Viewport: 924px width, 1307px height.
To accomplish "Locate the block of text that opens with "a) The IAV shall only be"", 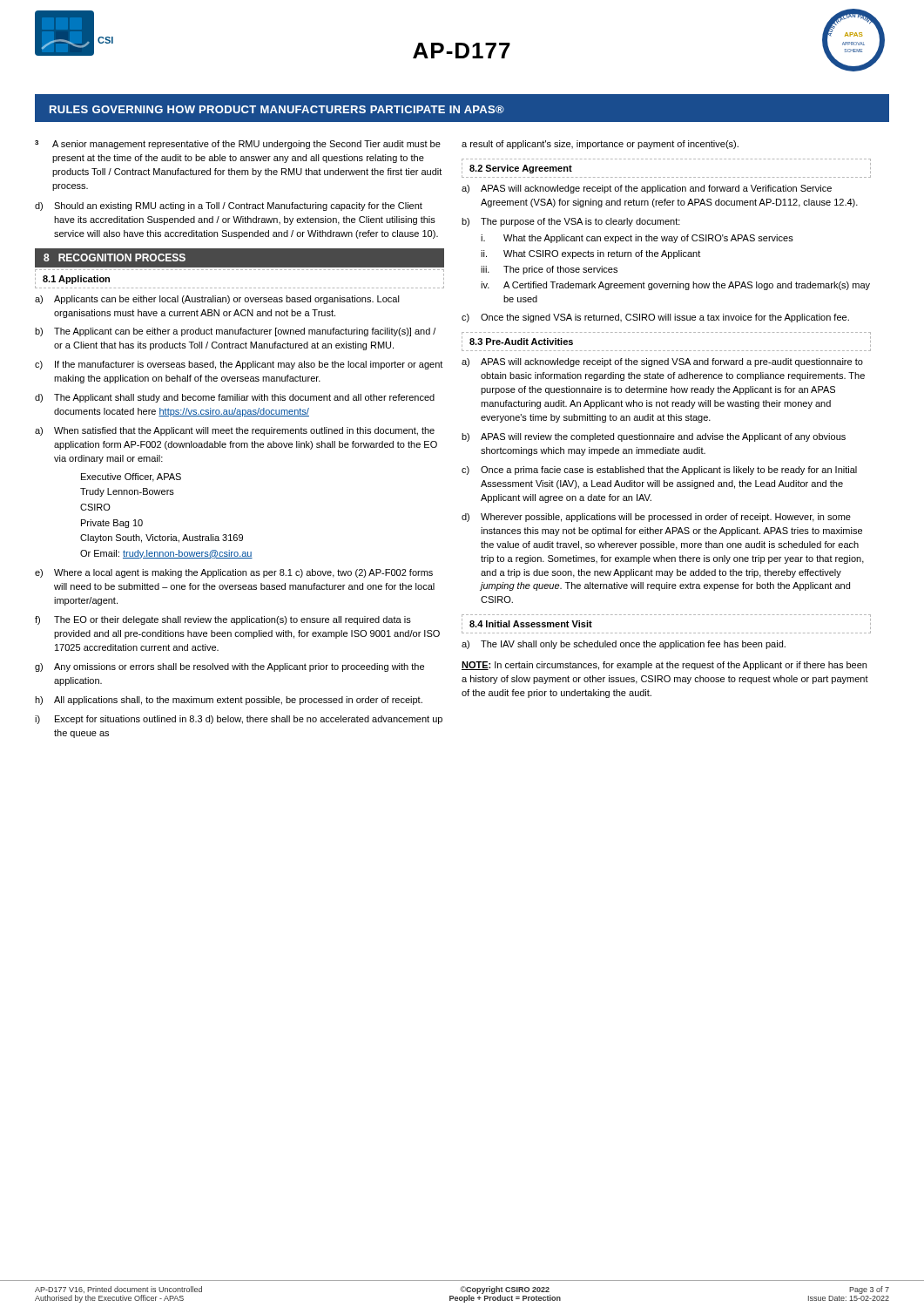I will (x=624, y=645).
